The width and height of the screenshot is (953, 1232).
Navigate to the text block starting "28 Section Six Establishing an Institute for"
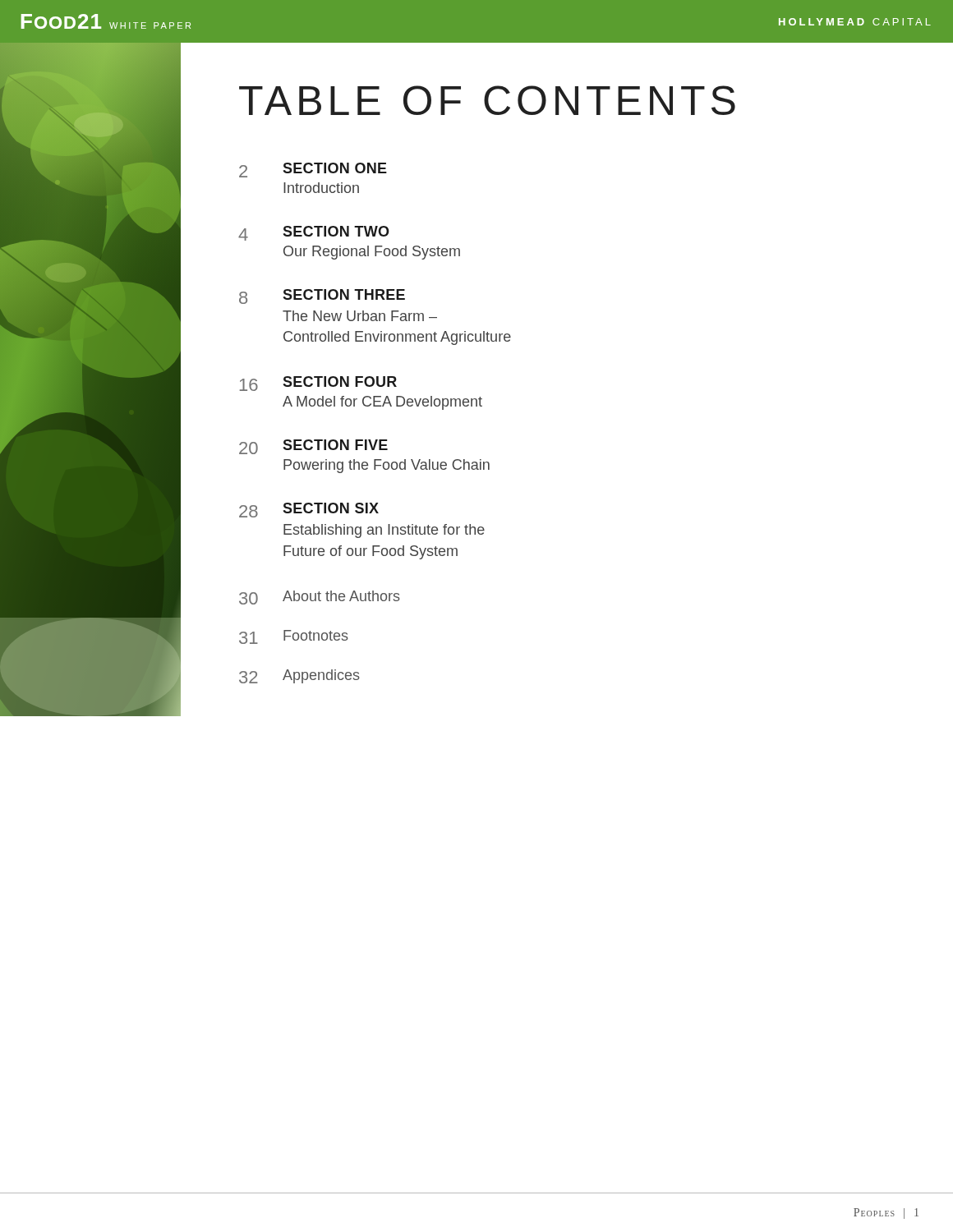click(x=362, y=531)
